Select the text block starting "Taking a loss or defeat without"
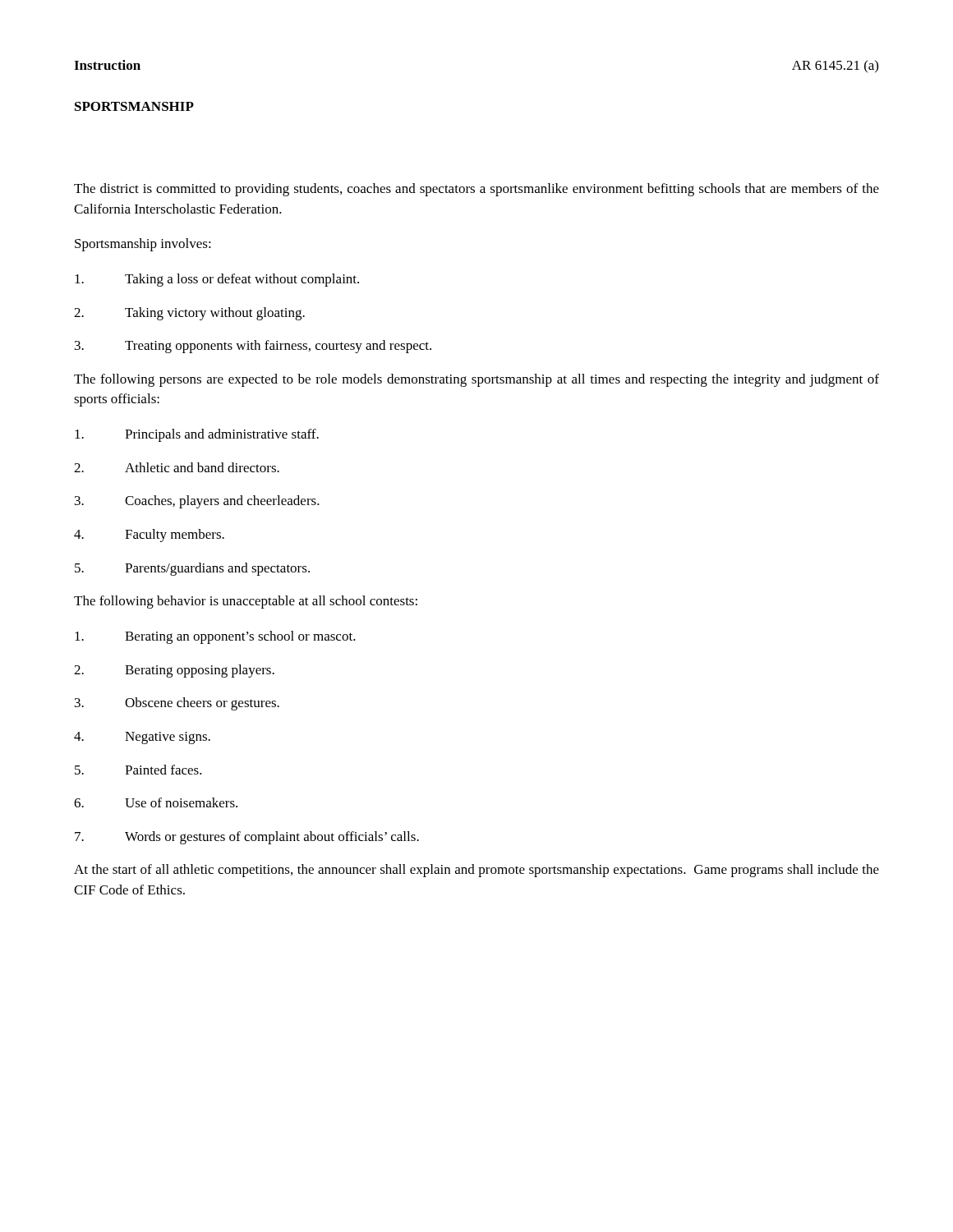Image resolution: width=953 pixels, height=1232 pixels. coord(217,280)
